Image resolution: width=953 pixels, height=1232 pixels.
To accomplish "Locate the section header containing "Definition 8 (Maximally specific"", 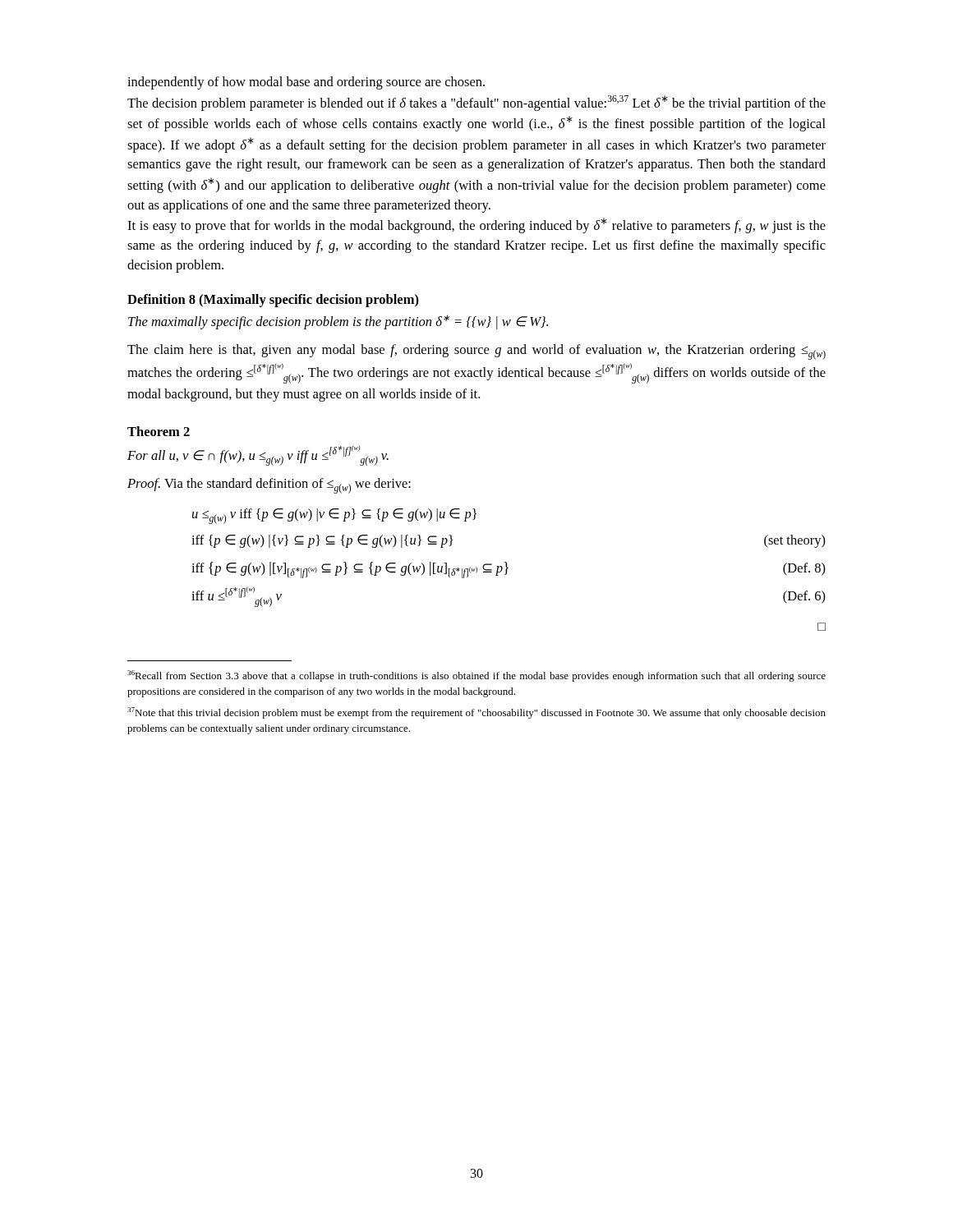I will (x=273, y=299).
